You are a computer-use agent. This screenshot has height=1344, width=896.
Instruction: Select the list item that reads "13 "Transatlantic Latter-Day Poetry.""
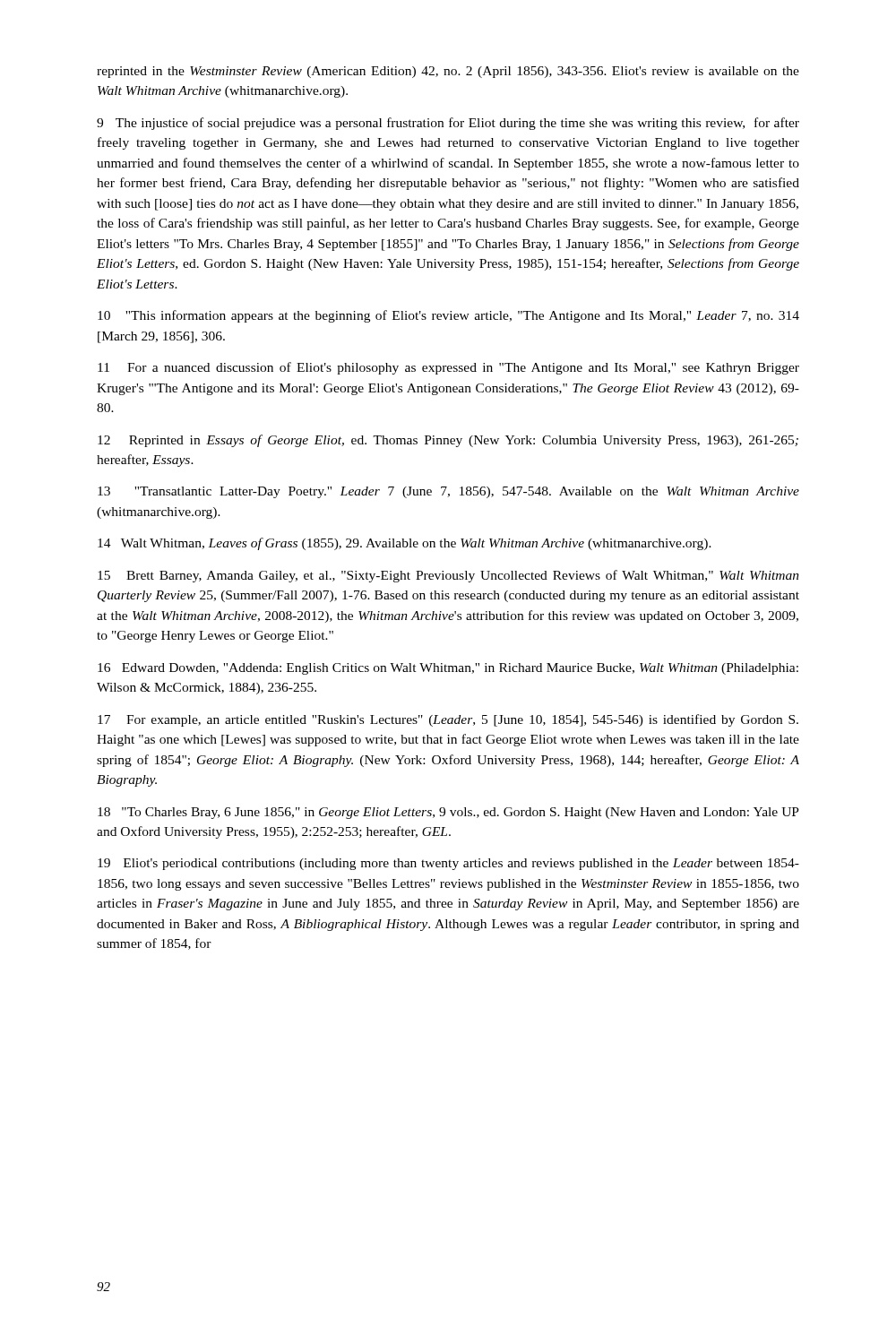coord(448,501)
